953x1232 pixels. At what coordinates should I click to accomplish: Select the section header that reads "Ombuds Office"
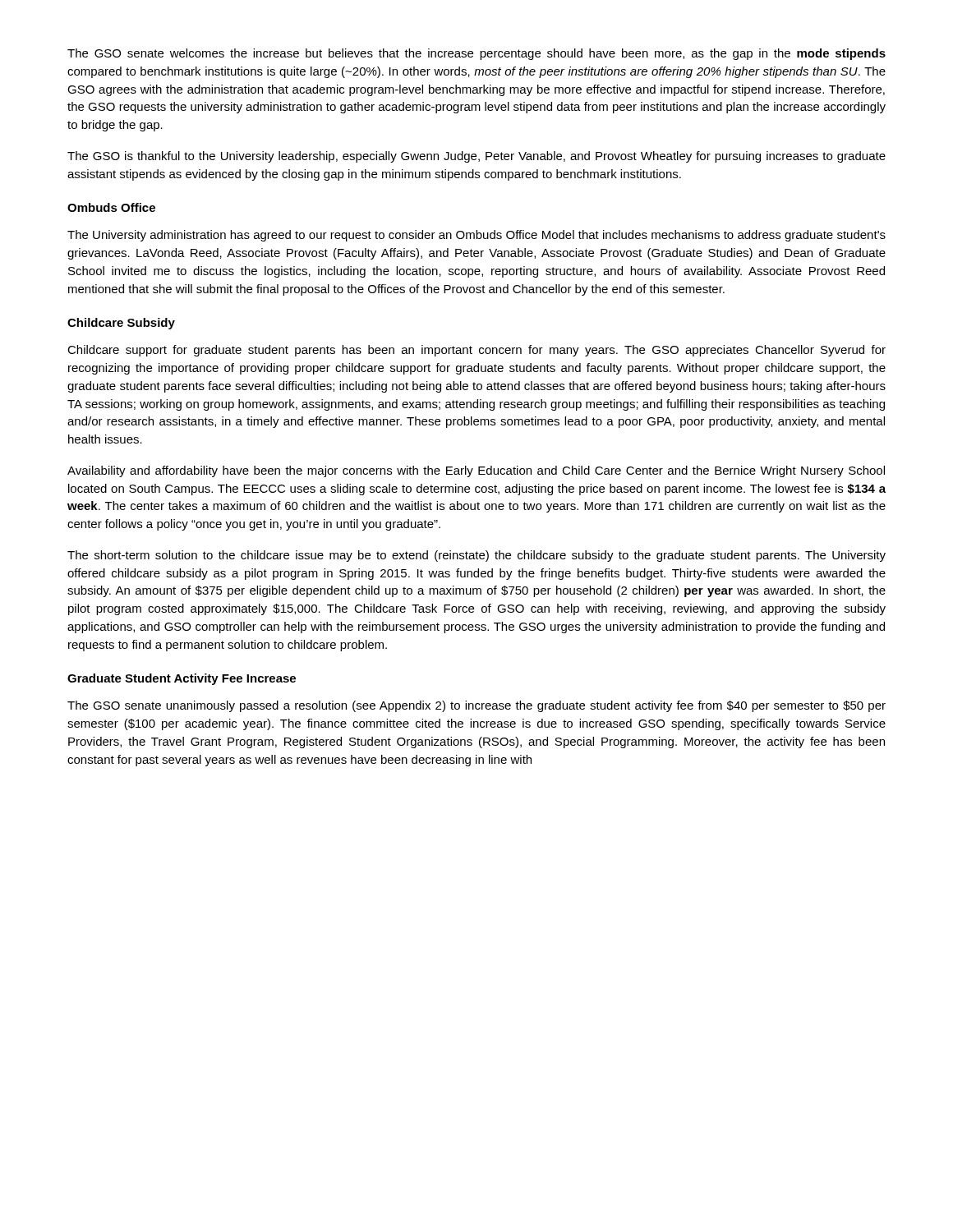click(112, 208)
